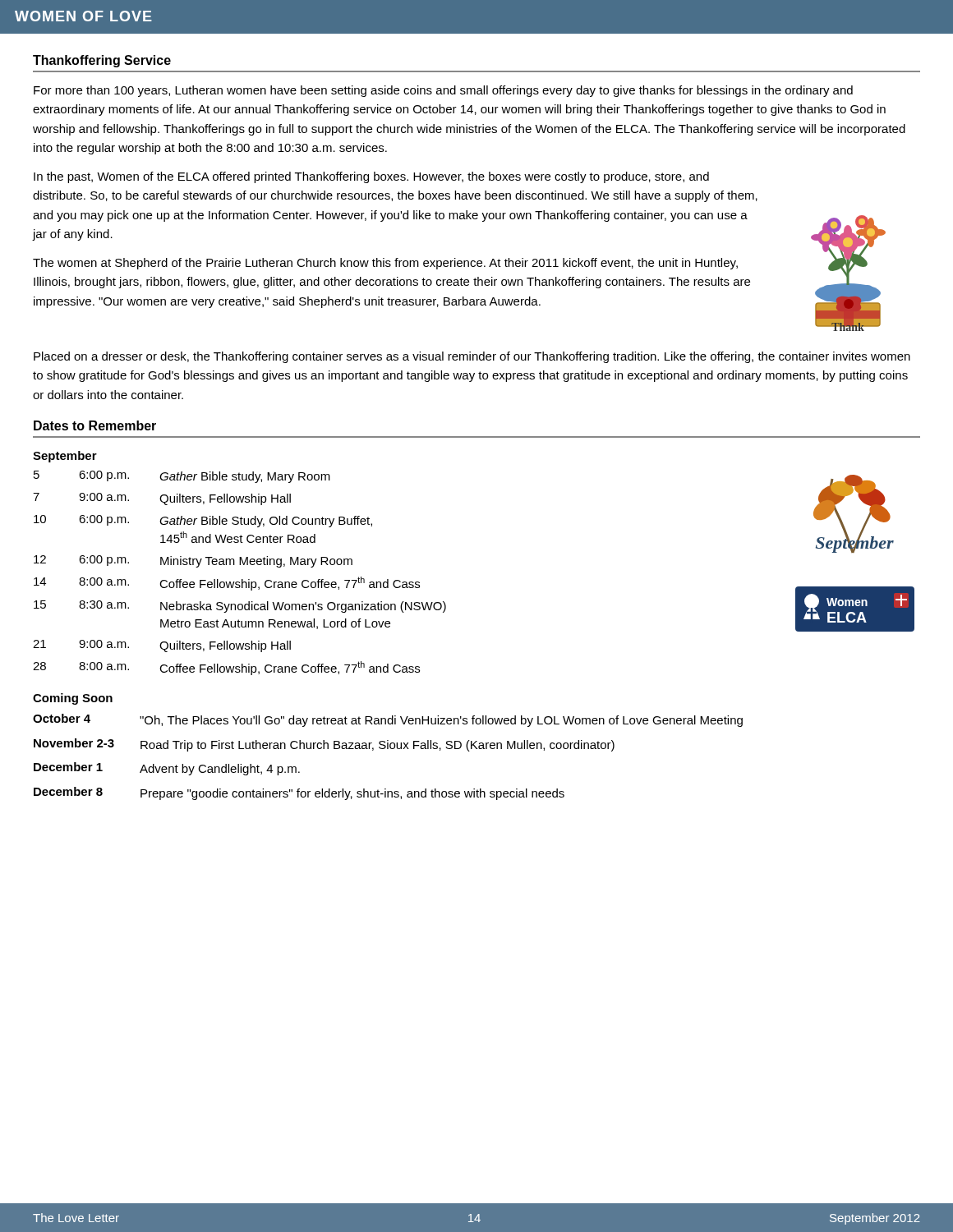Locate the text block containing "For more than 100 years,"
This screenshot has height=1232, width=953.
(469, 119)
